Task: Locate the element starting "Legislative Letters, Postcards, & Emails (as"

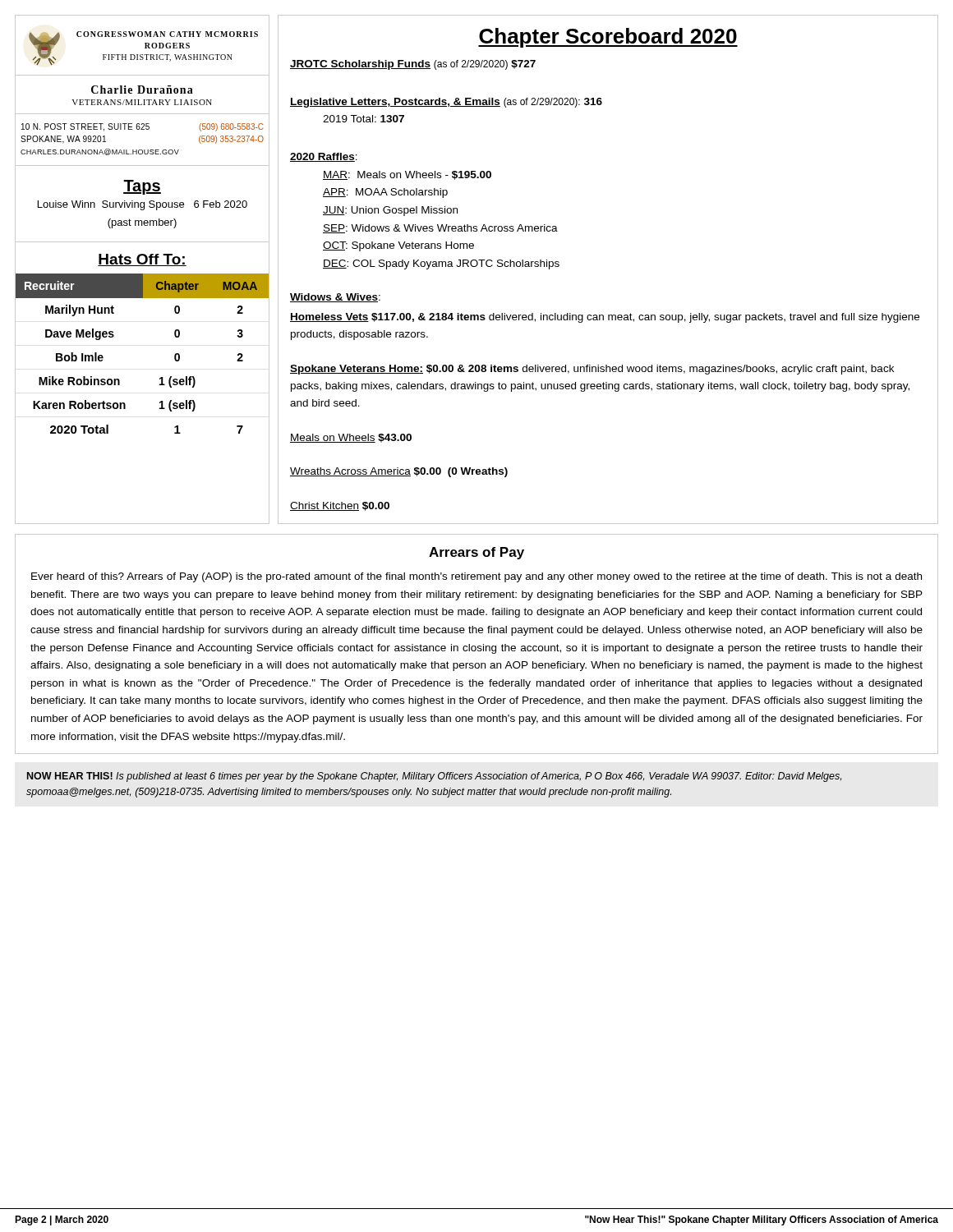Action: [446, 110]
